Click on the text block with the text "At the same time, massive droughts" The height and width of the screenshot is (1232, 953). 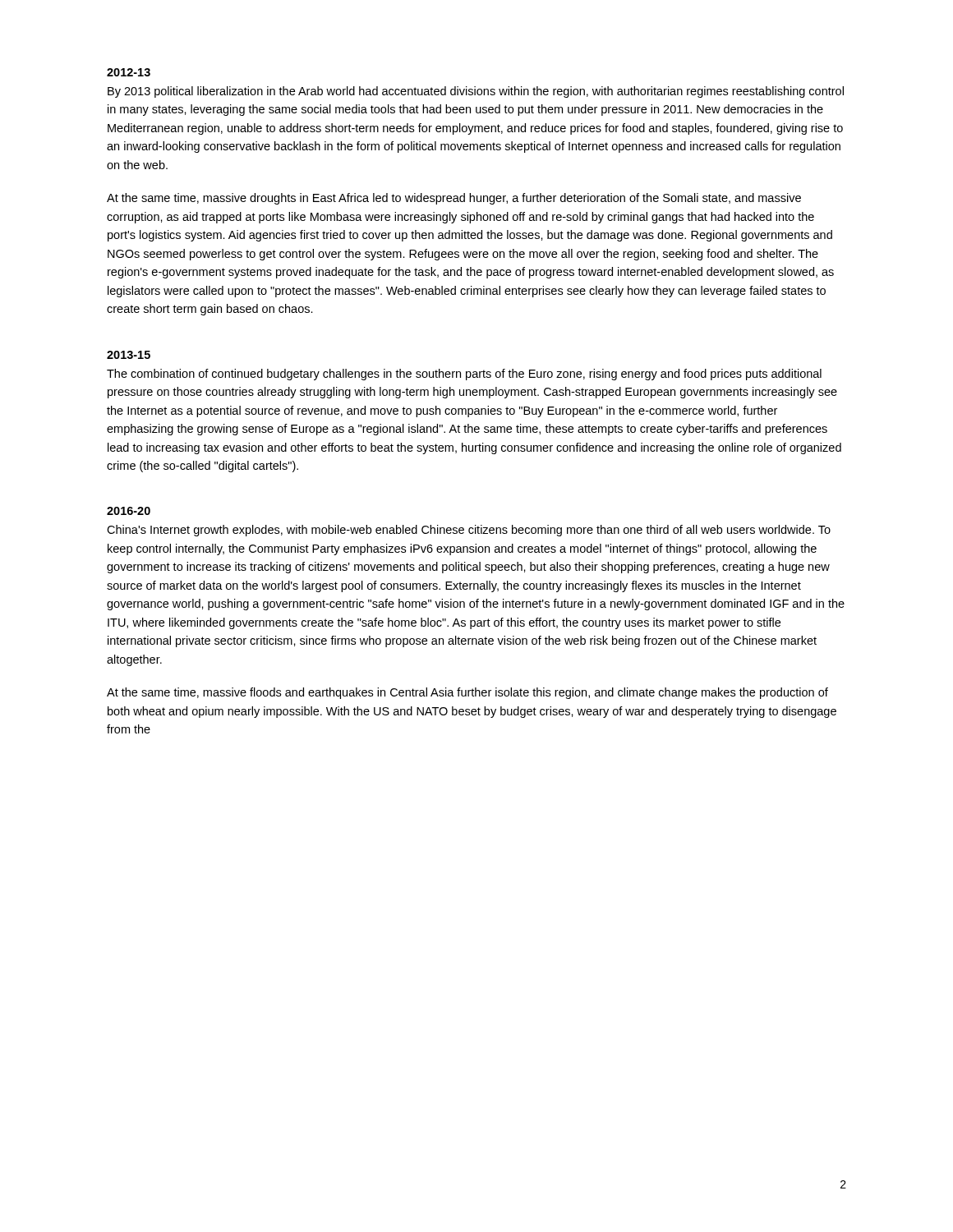[470, 254]
